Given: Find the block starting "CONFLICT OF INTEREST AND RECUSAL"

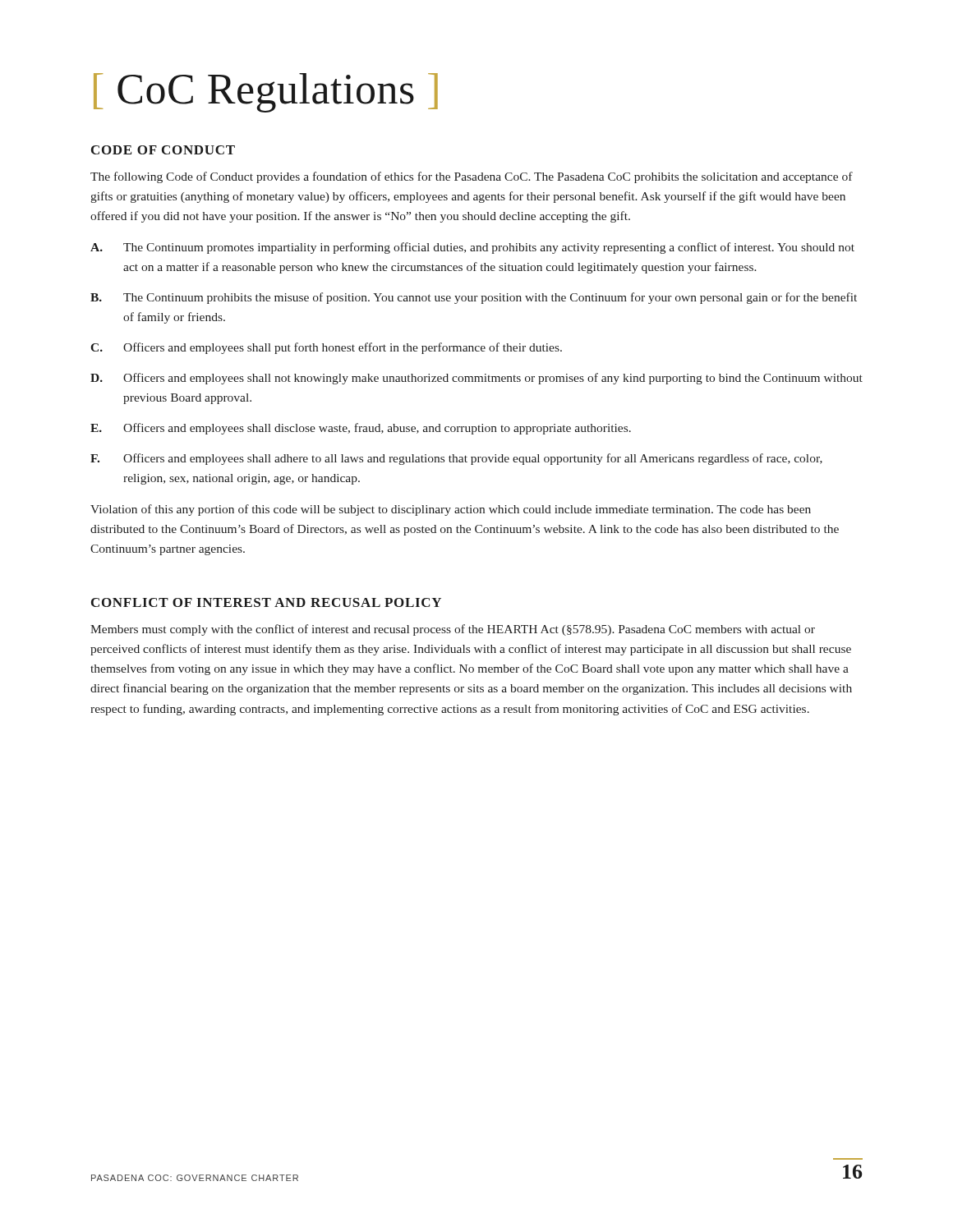Looking at the screenshot, I should [266, 603].
